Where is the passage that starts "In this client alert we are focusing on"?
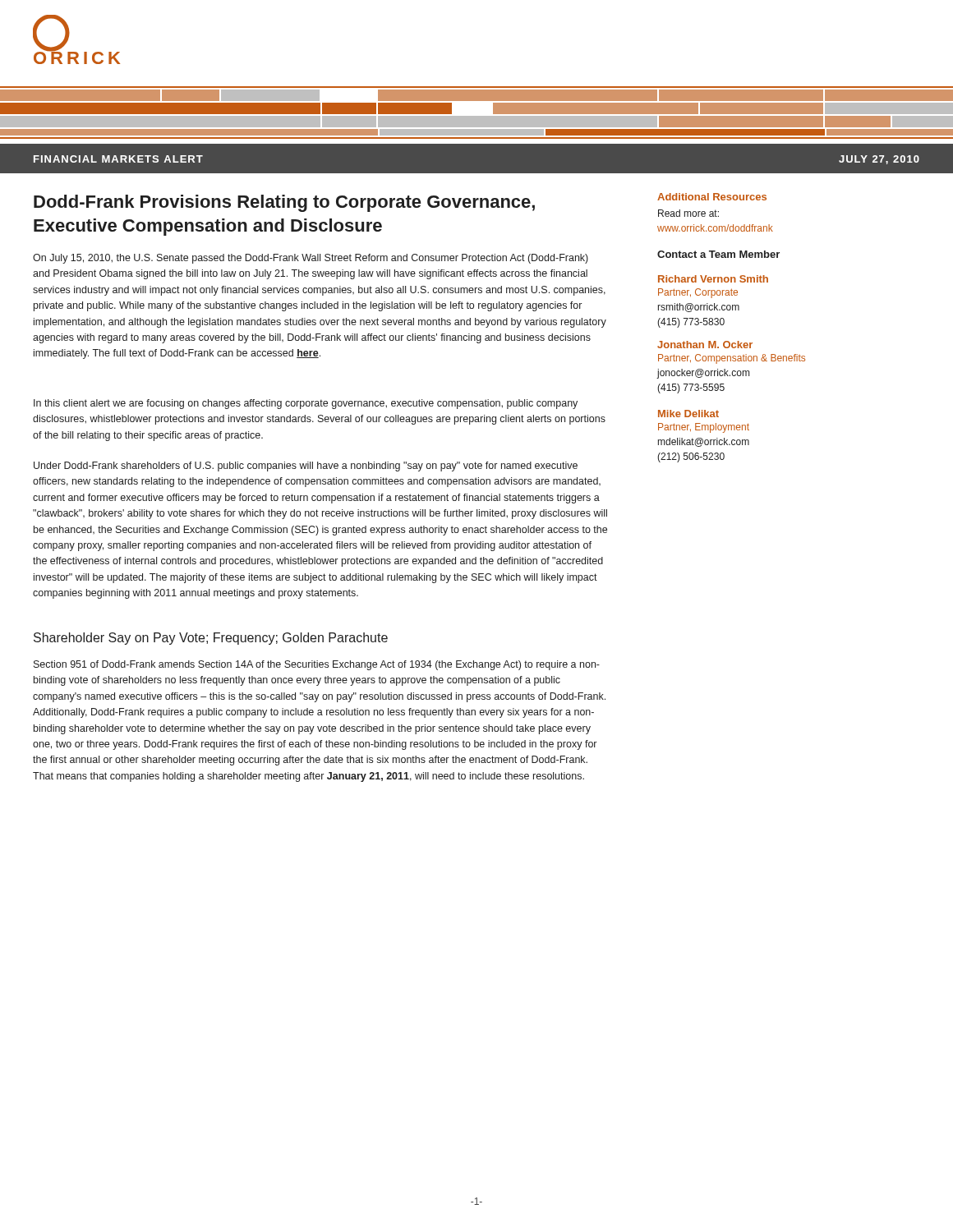The image size is (953, 1232). (319, 419)
